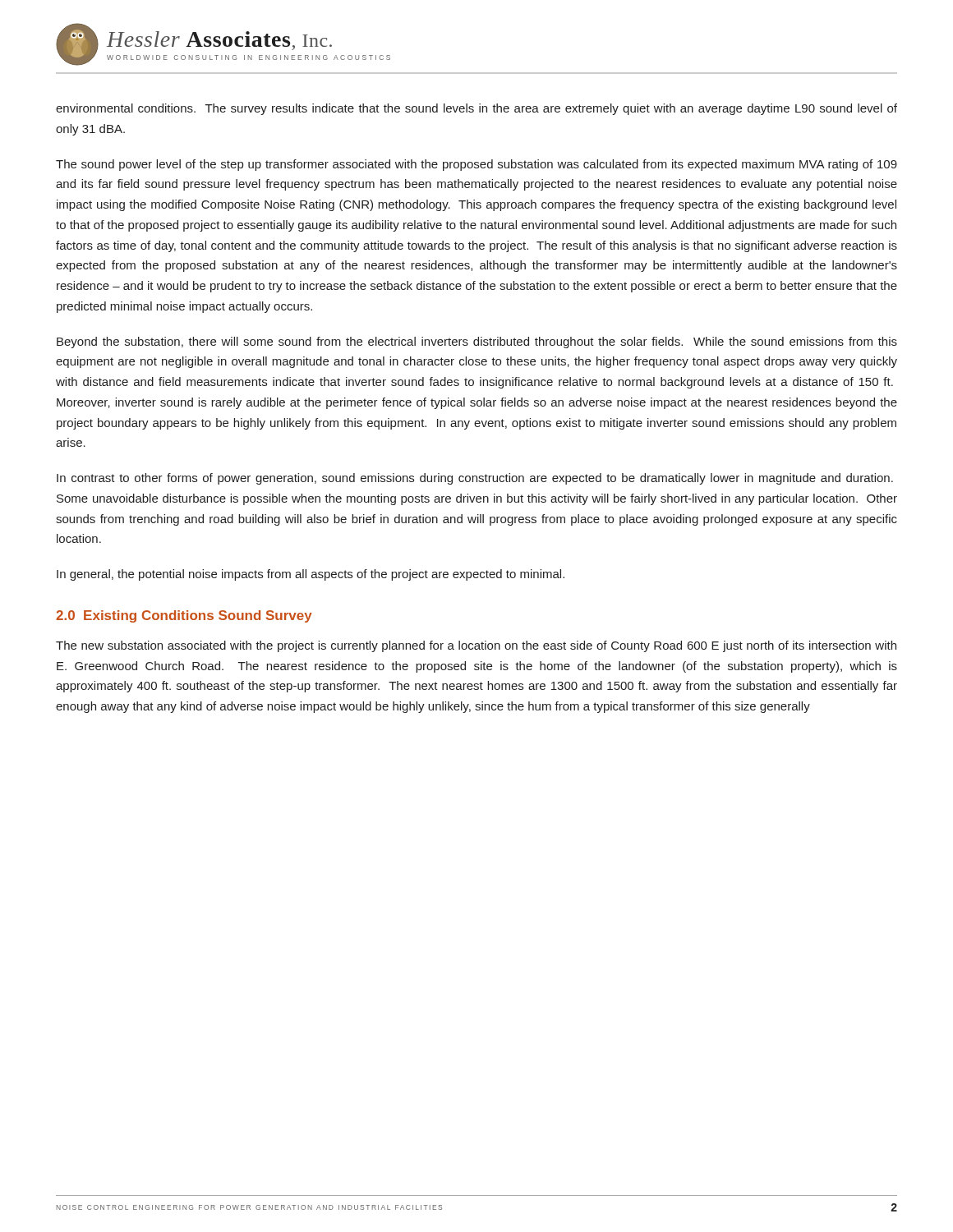Click the passage that begins "environmental conditions. The"
The width and height of the screenshot is (953, 1232).
pyautogui.click(x=476, y=118)
